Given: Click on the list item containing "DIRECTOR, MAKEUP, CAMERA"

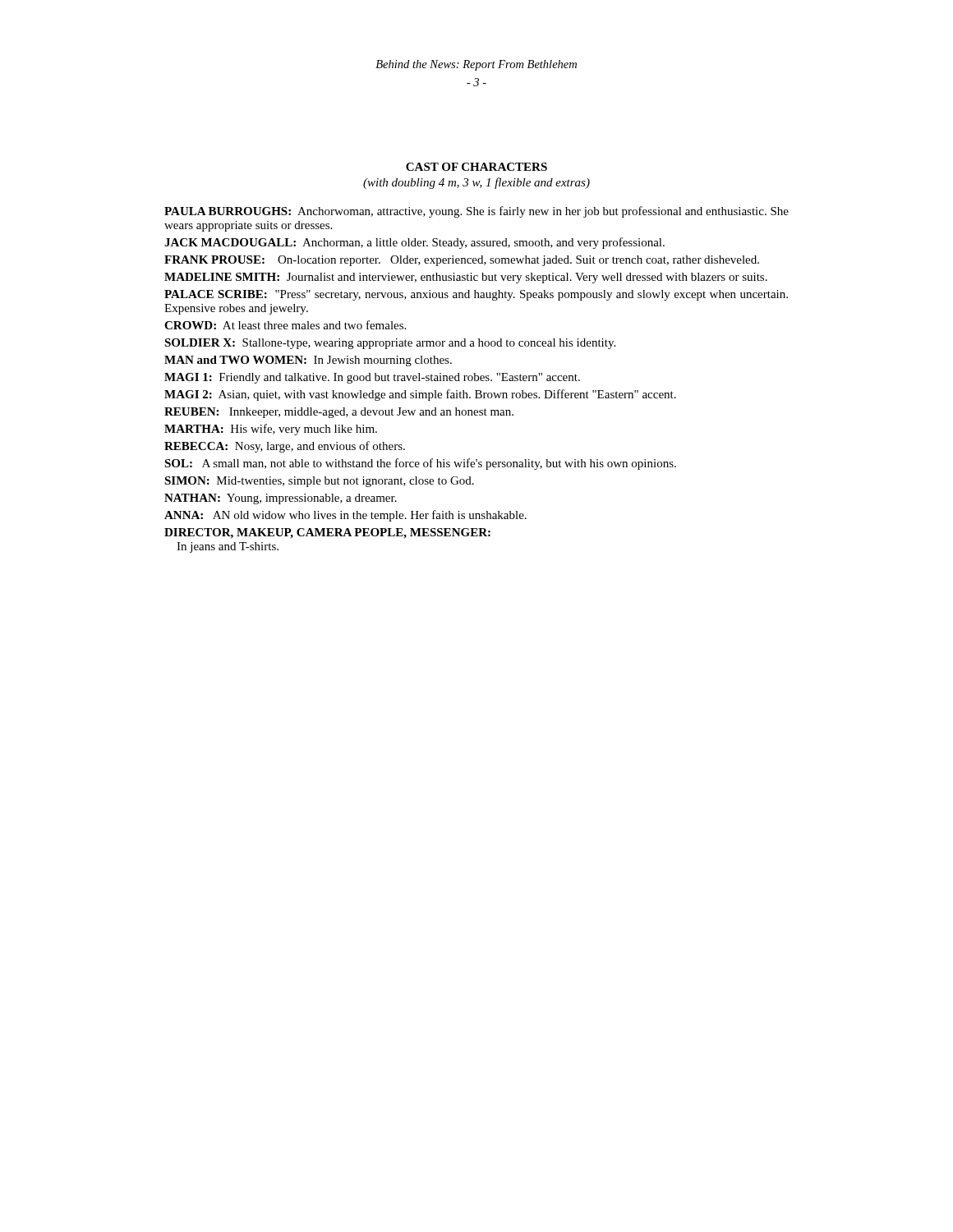Looking at the screenshot, I should coord(476,540).
